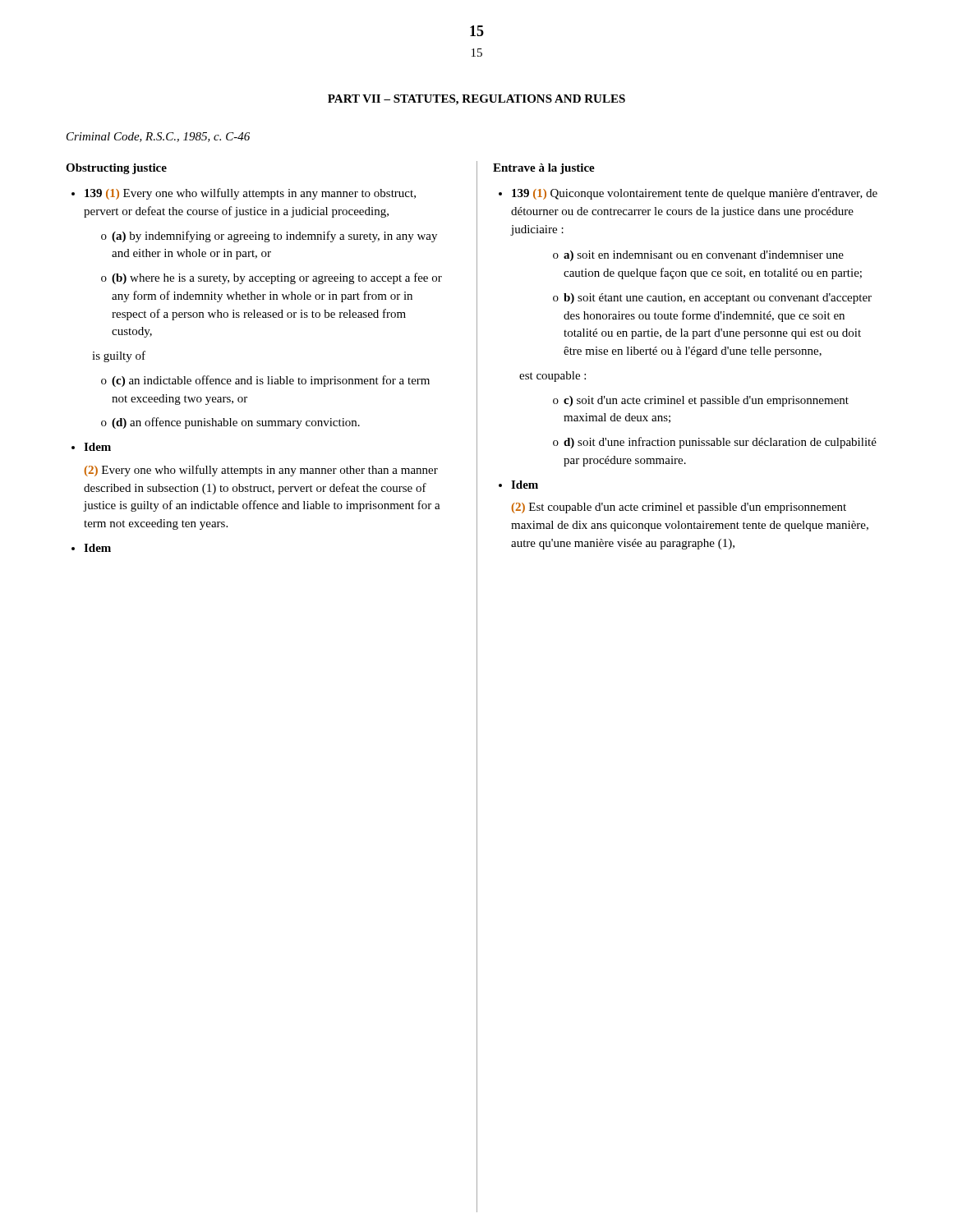Find the block on this page that starts "o (b) where he"
The width and height of the screenshot is (953, 1232).
[264, 305]
